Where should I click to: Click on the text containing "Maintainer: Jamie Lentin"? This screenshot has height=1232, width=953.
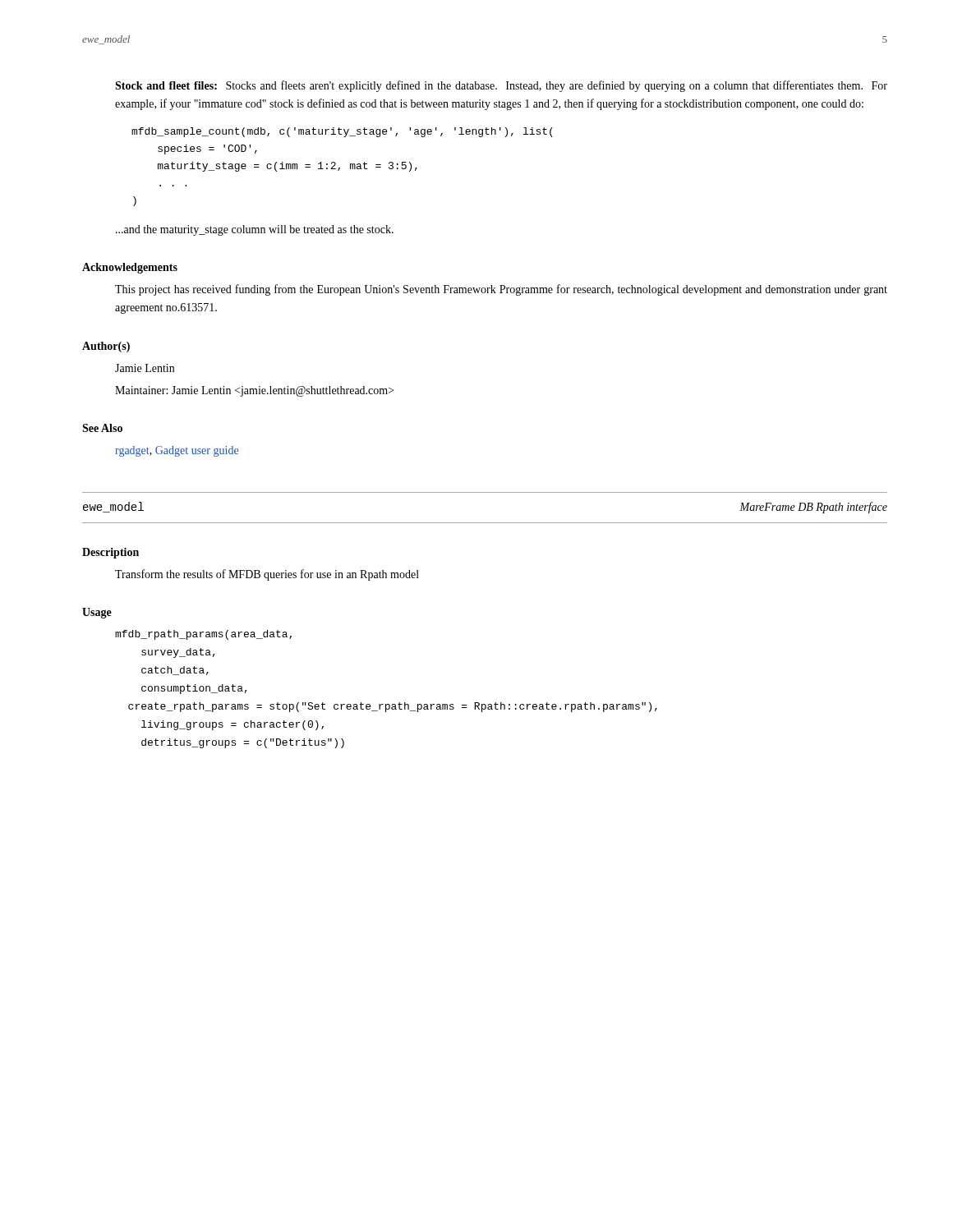pyautogui.click(x=255, y=390)
